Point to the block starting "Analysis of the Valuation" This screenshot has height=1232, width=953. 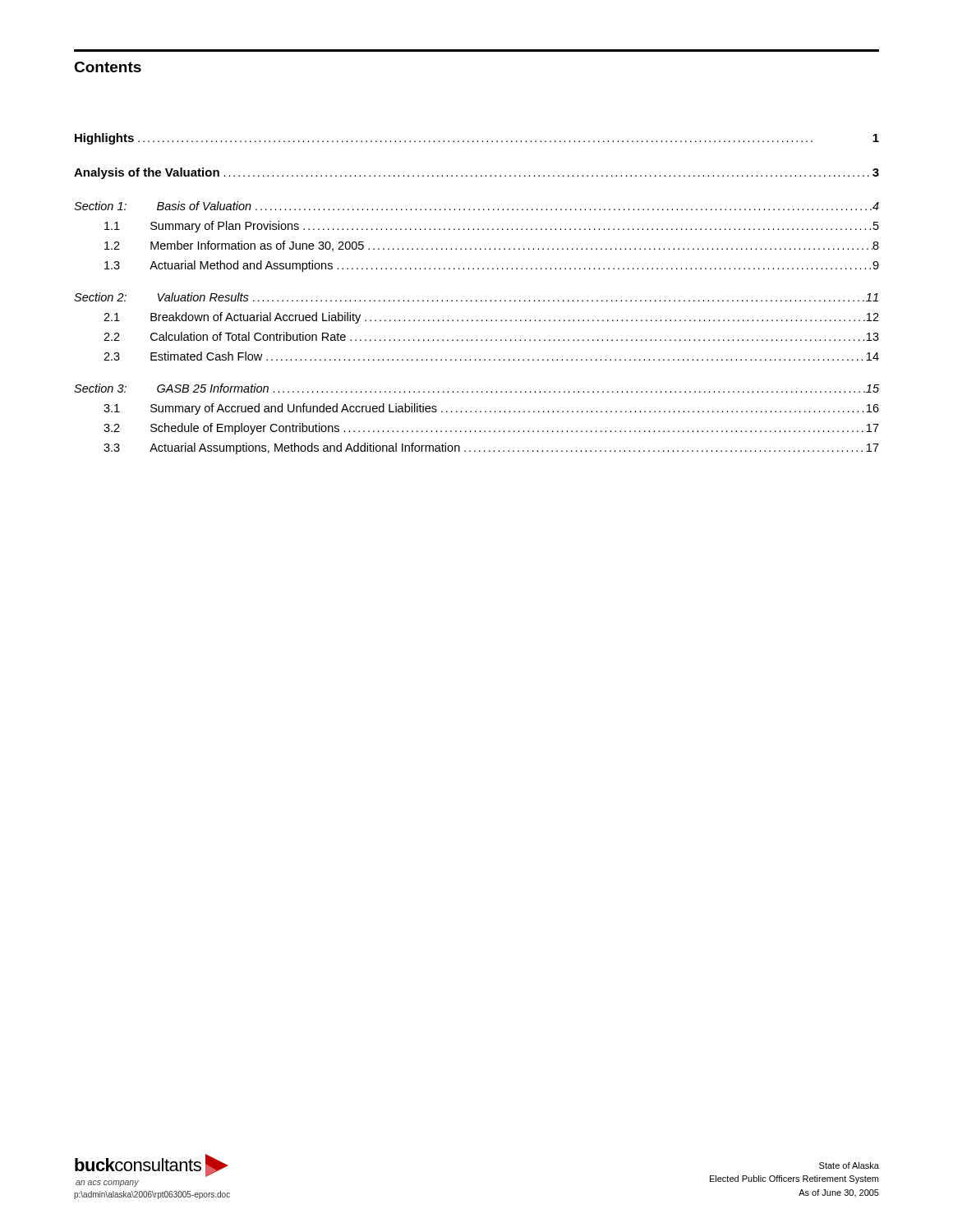476,168
